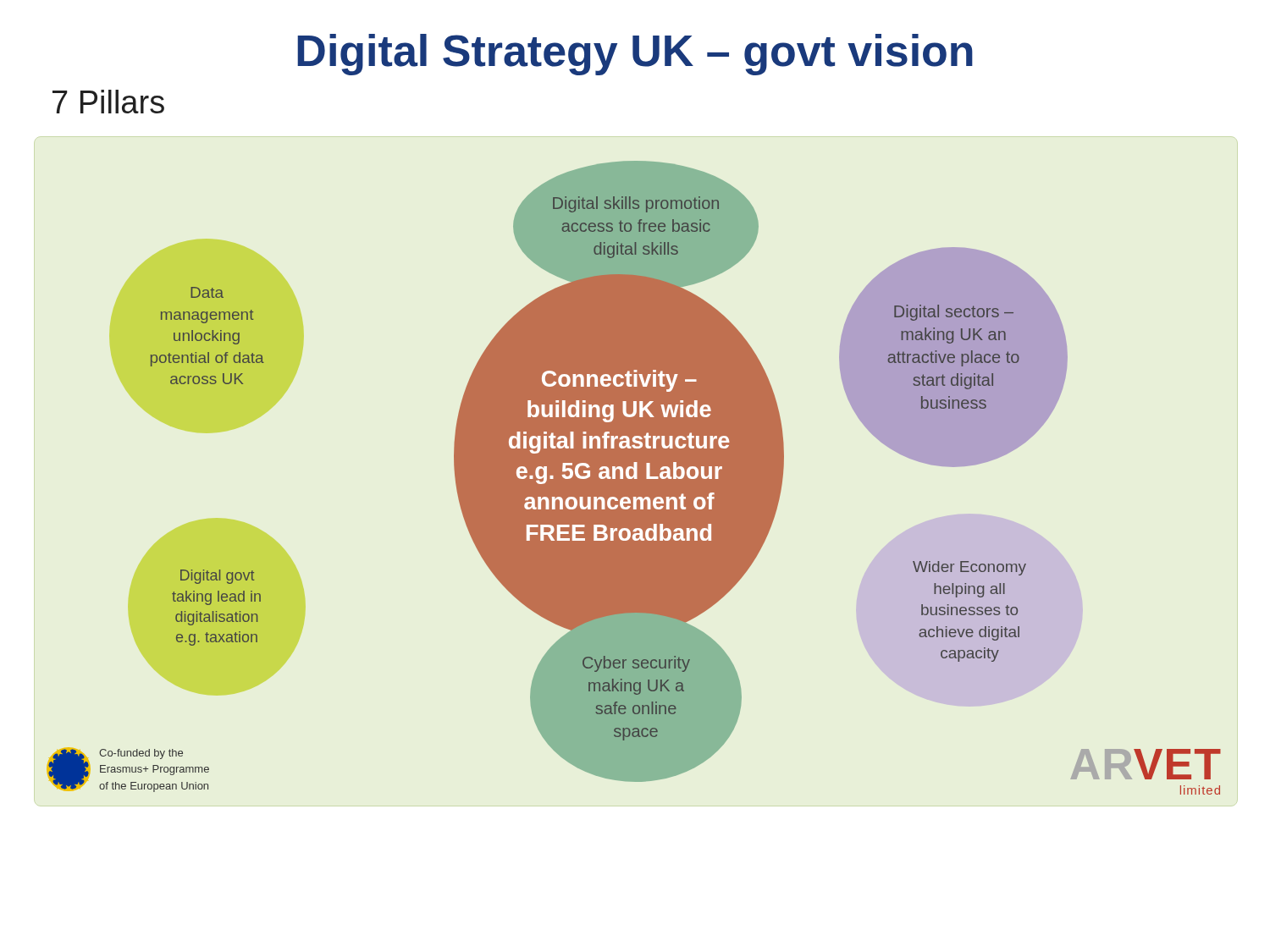The height and width of the screenshot is (952, 1270).
Task: Click on the infographic
Action: pos(636,471)
